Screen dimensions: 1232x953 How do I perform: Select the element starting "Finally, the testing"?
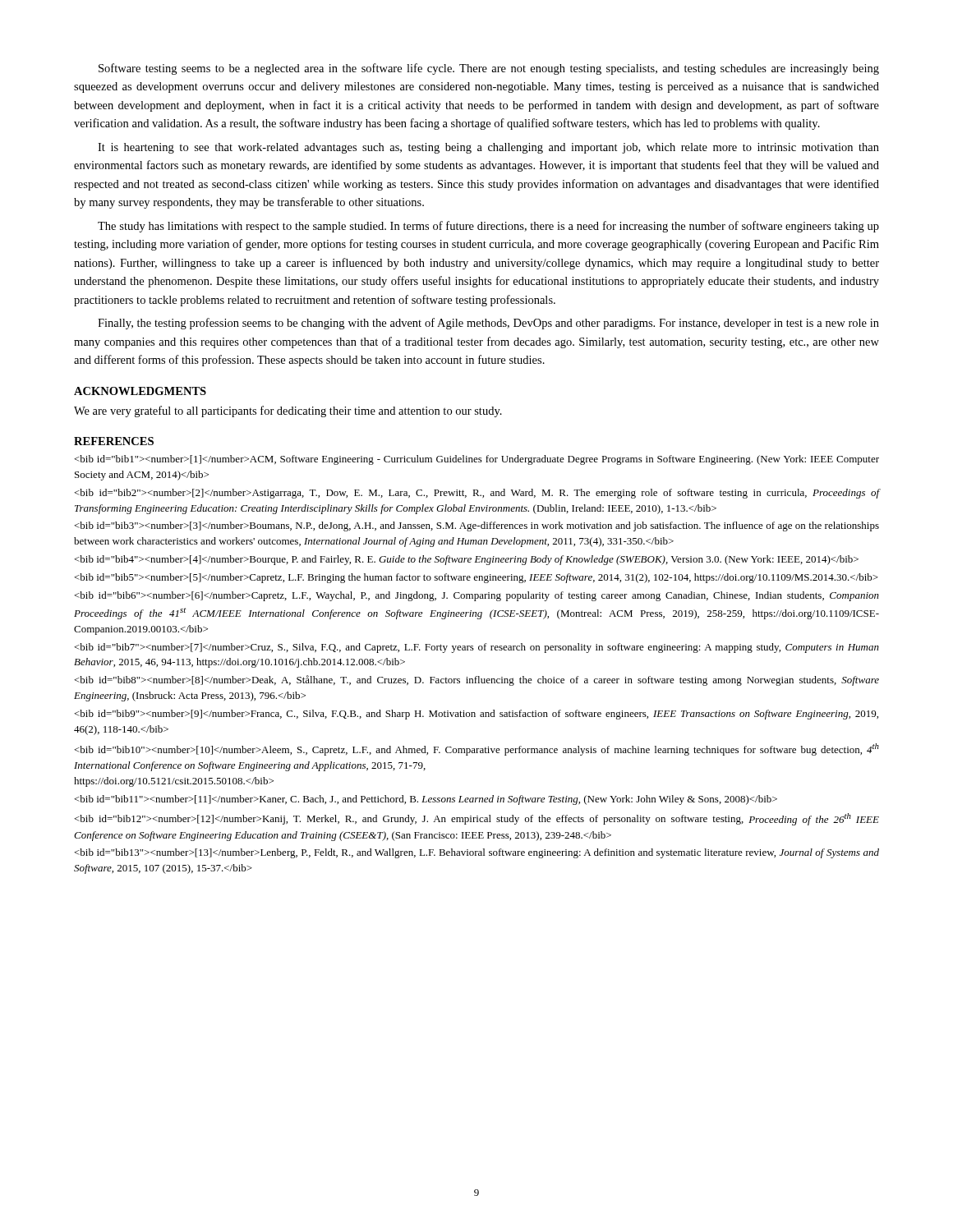point(476,342)
